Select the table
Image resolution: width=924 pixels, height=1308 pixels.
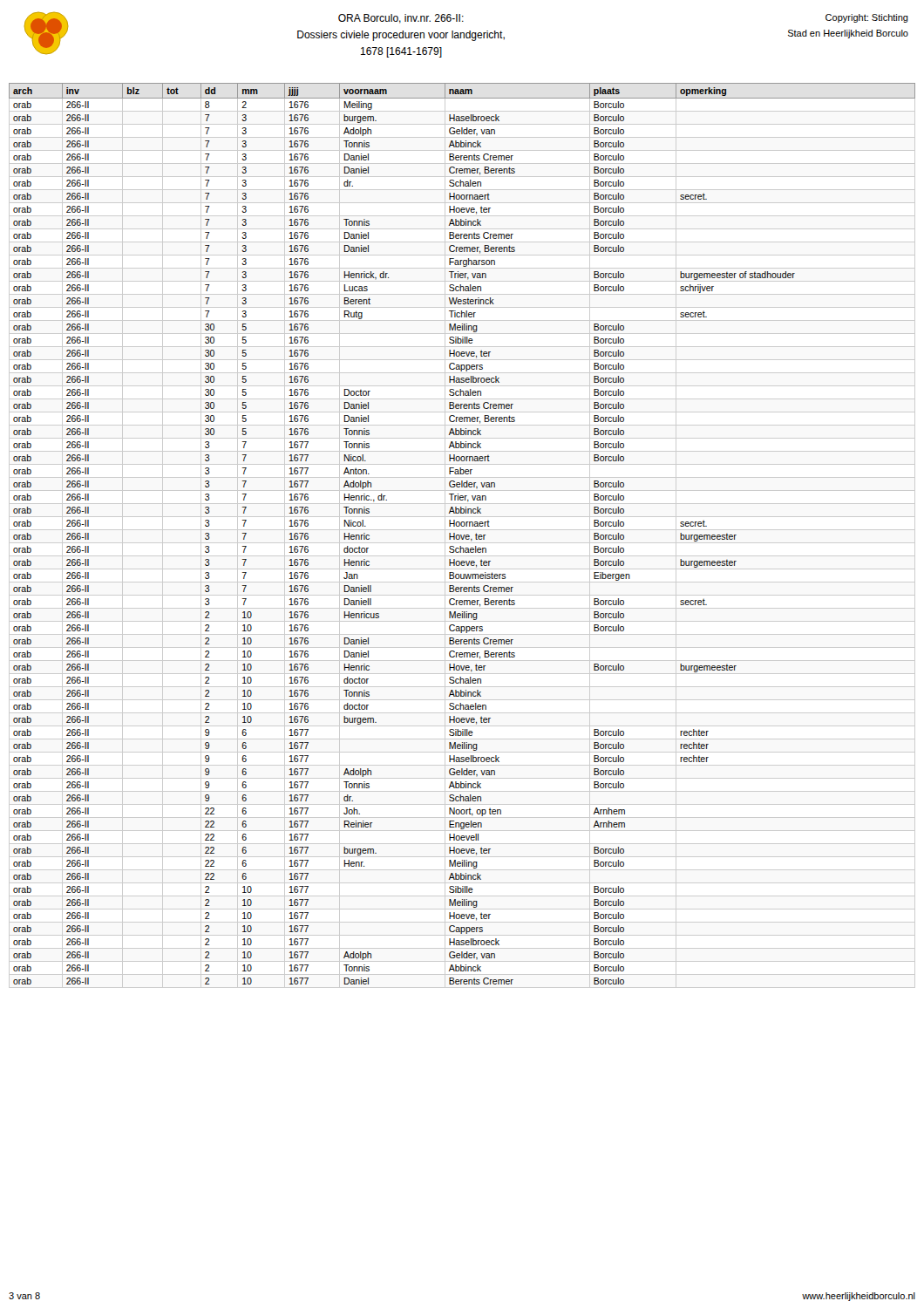462,535
